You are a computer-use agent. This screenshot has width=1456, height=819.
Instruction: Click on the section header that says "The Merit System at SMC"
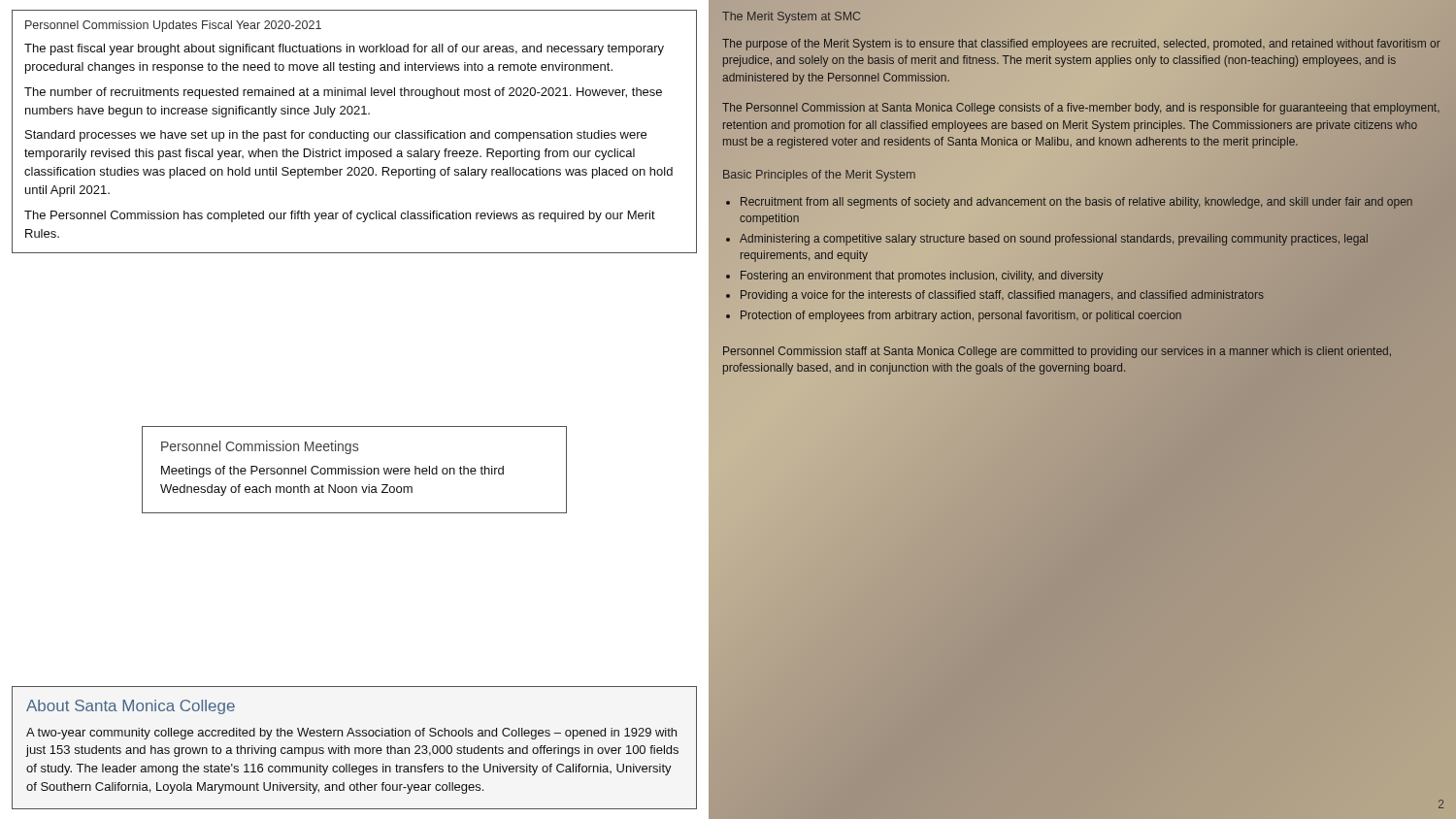(792, 16)
